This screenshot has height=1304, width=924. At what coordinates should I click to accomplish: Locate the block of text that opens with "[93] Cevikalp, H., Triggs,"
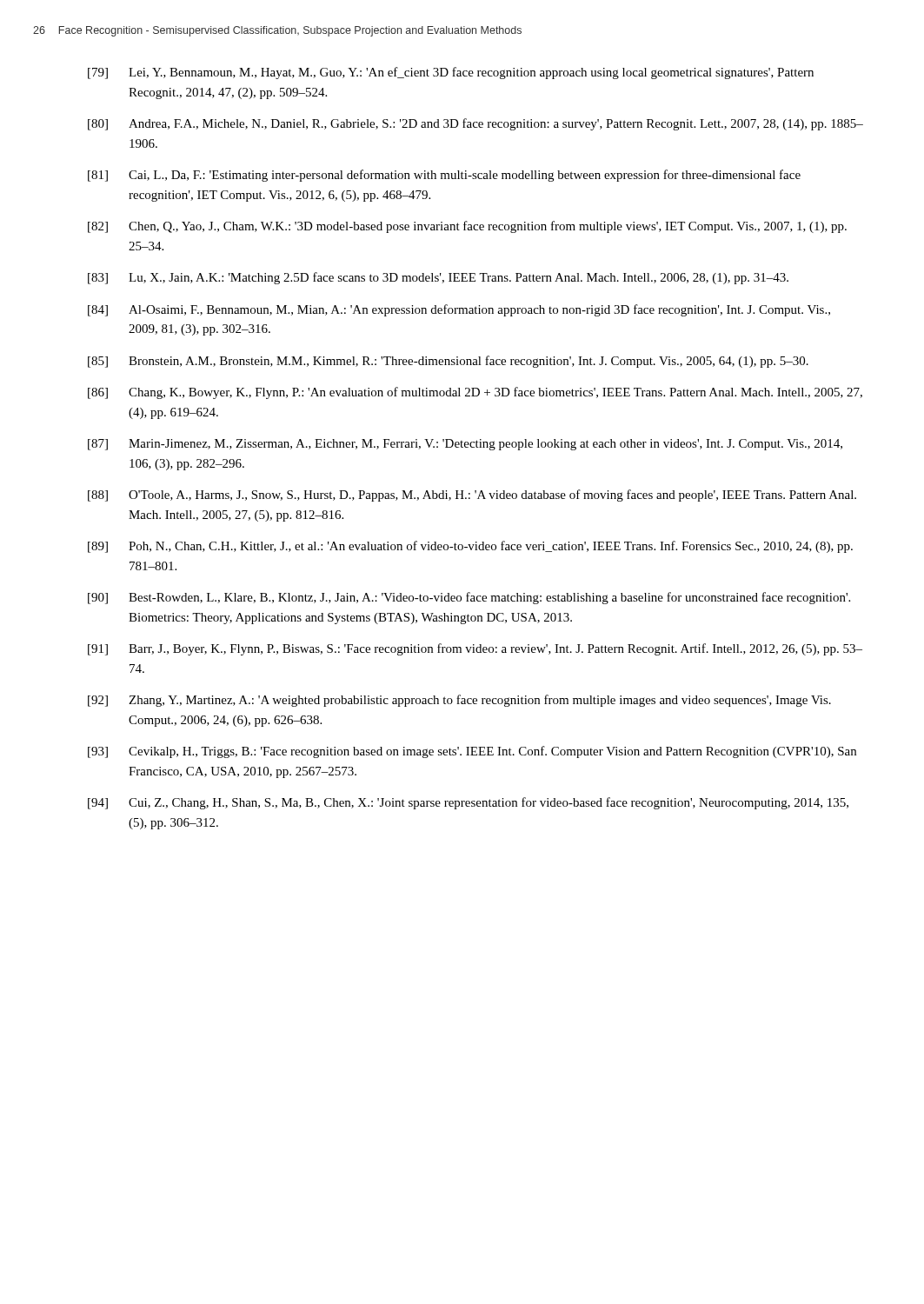(x=475, y=761)
